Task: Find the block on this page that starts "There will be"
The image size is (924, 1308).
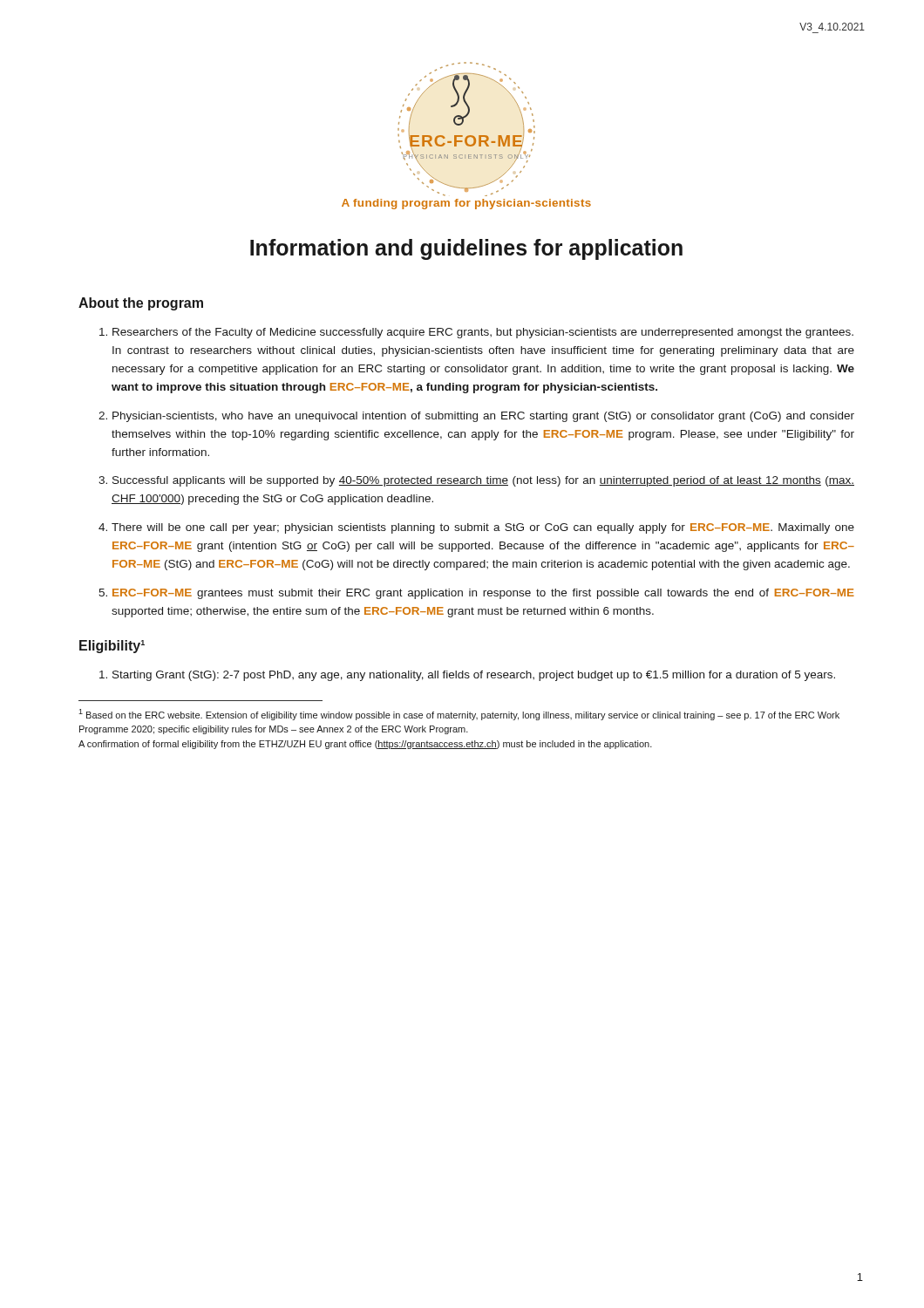Action: click(x=483, y=546)
